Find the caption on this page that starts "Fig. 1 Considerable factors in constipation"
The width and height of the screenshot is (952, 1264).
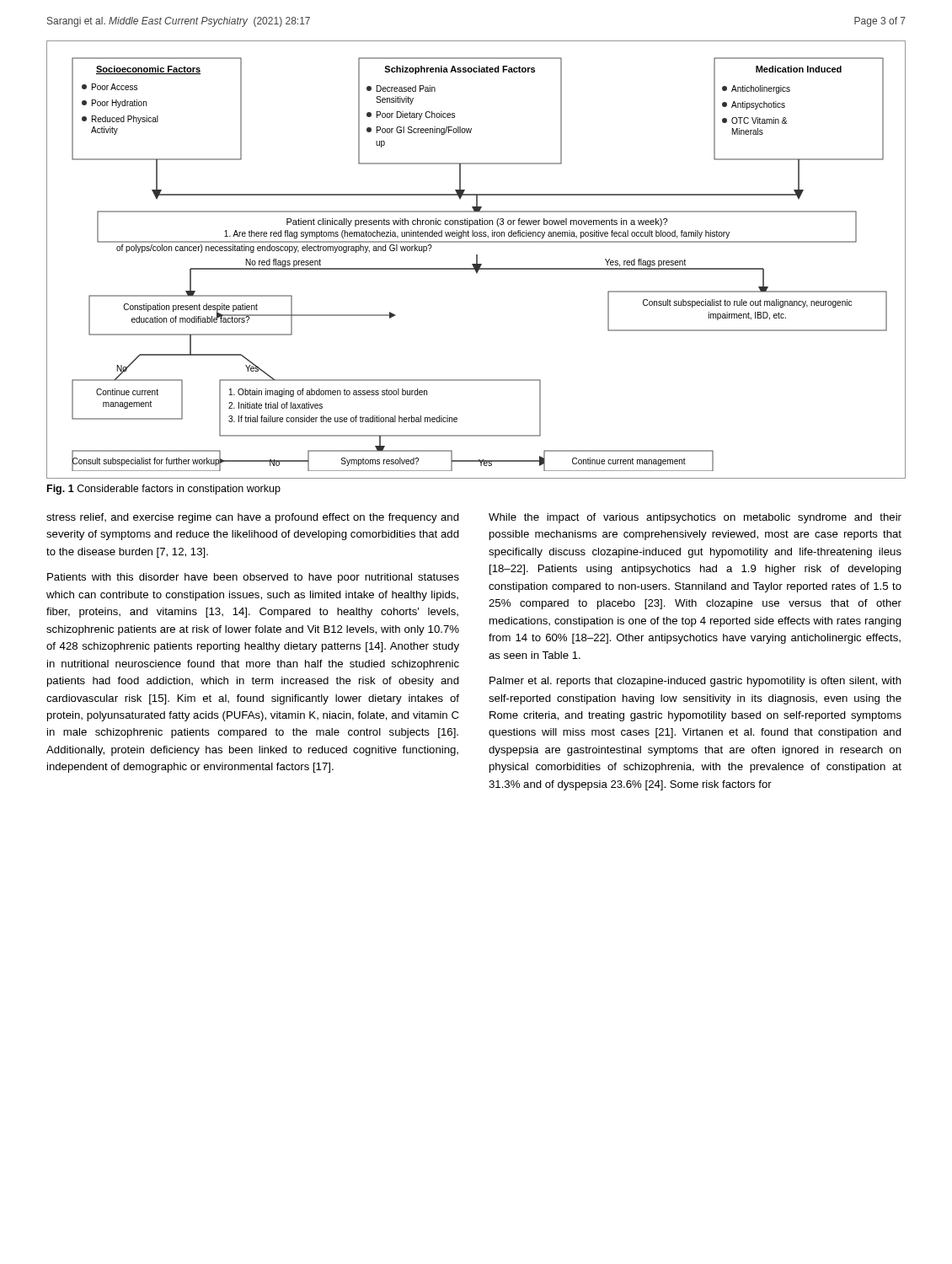point(163,489)
